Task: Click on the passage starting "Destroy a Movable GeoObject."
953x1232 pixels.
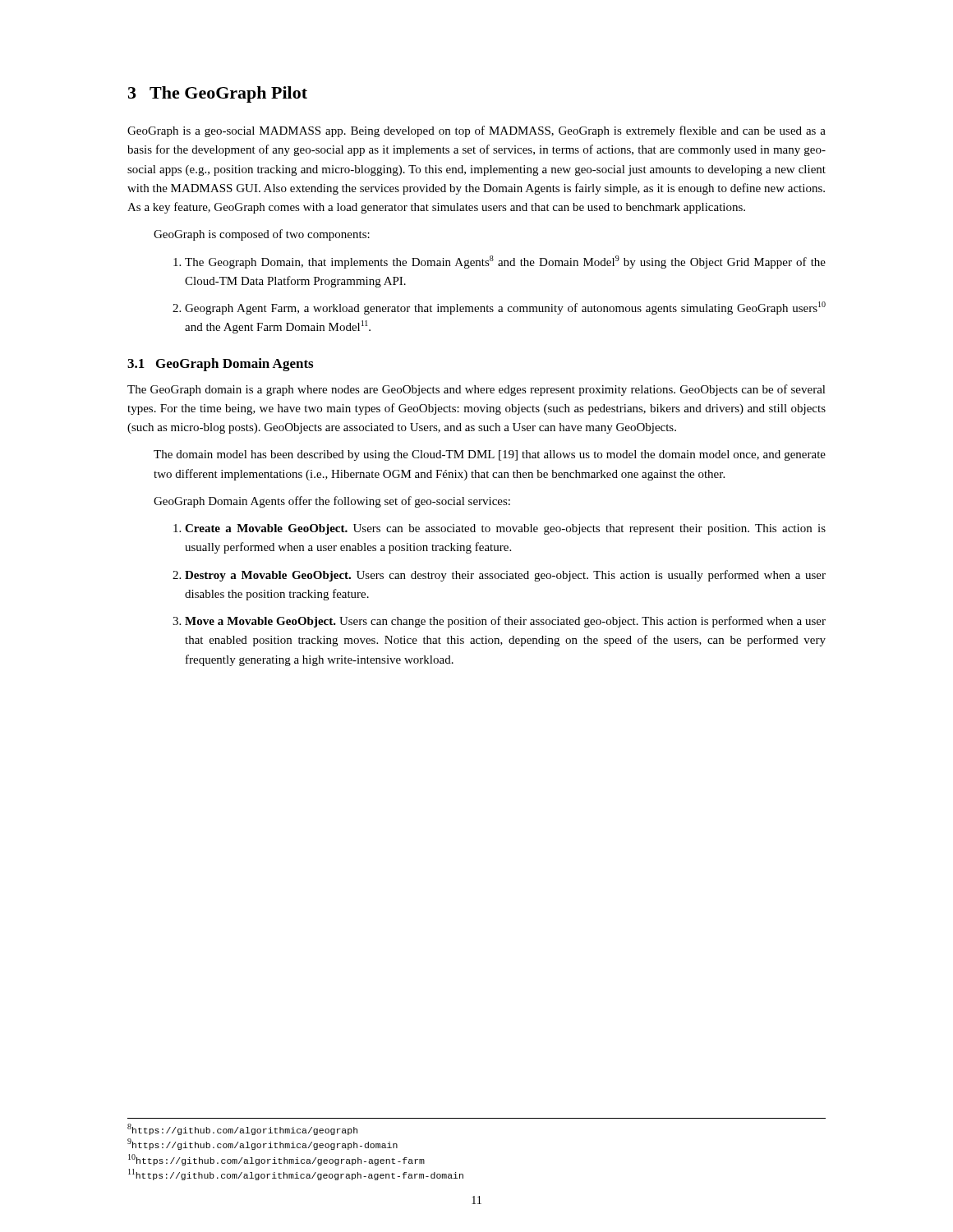Action: tap(497, 585)
